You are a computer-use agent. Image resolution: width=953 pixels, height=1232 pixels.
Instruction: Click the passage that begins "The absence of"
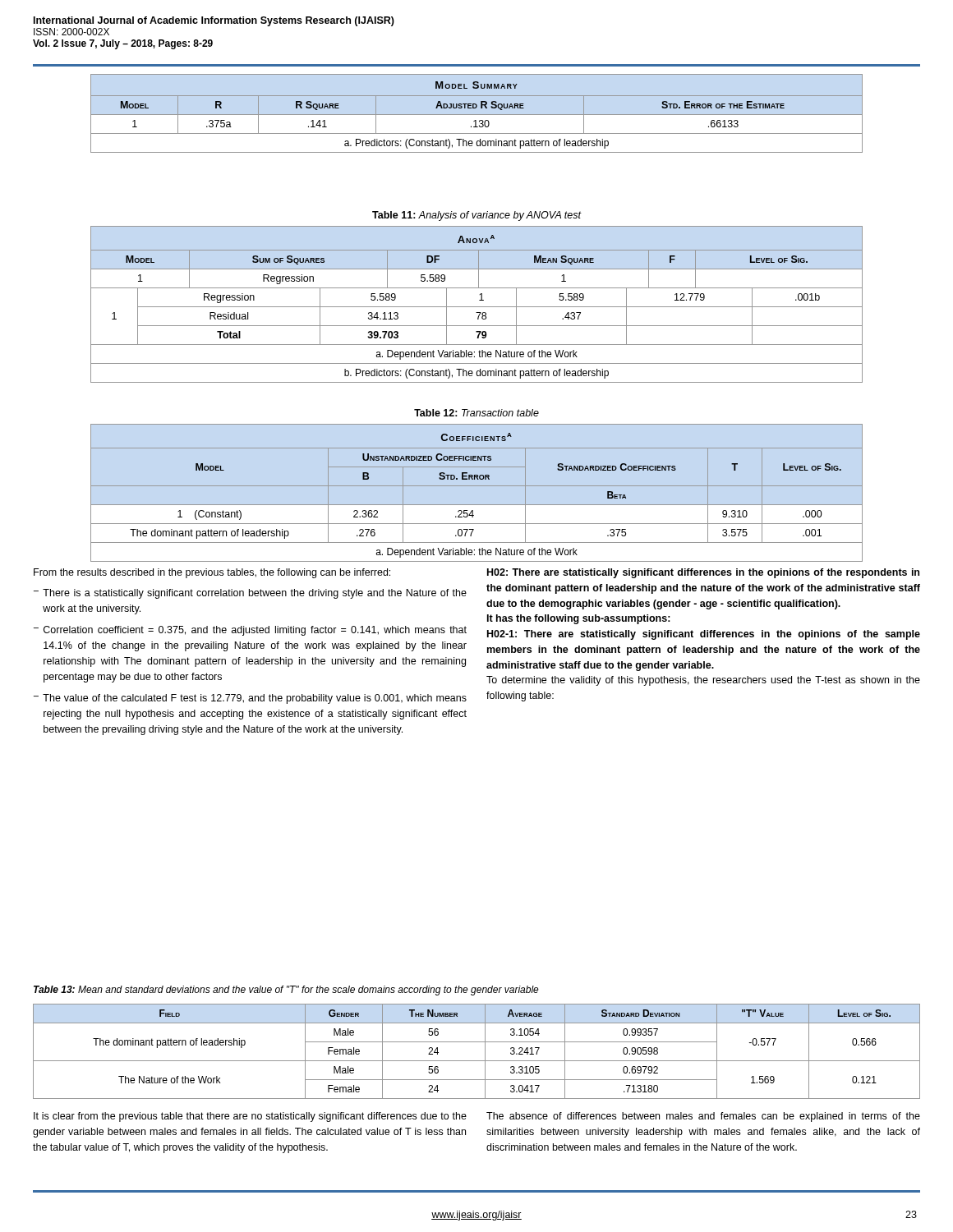703,1132
